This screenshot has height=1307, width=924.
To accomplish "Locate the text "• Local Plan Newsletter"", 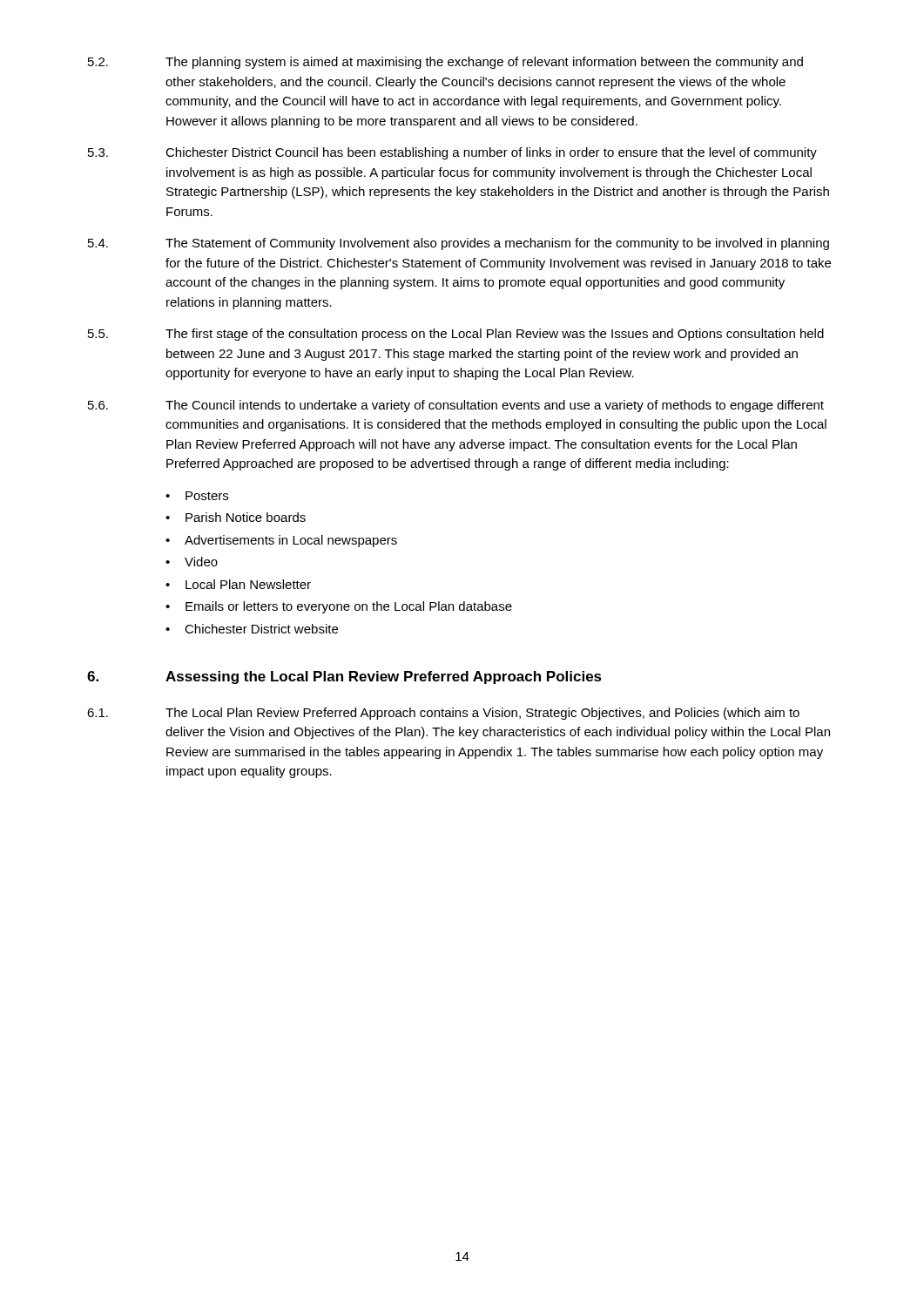I will 238,584.
